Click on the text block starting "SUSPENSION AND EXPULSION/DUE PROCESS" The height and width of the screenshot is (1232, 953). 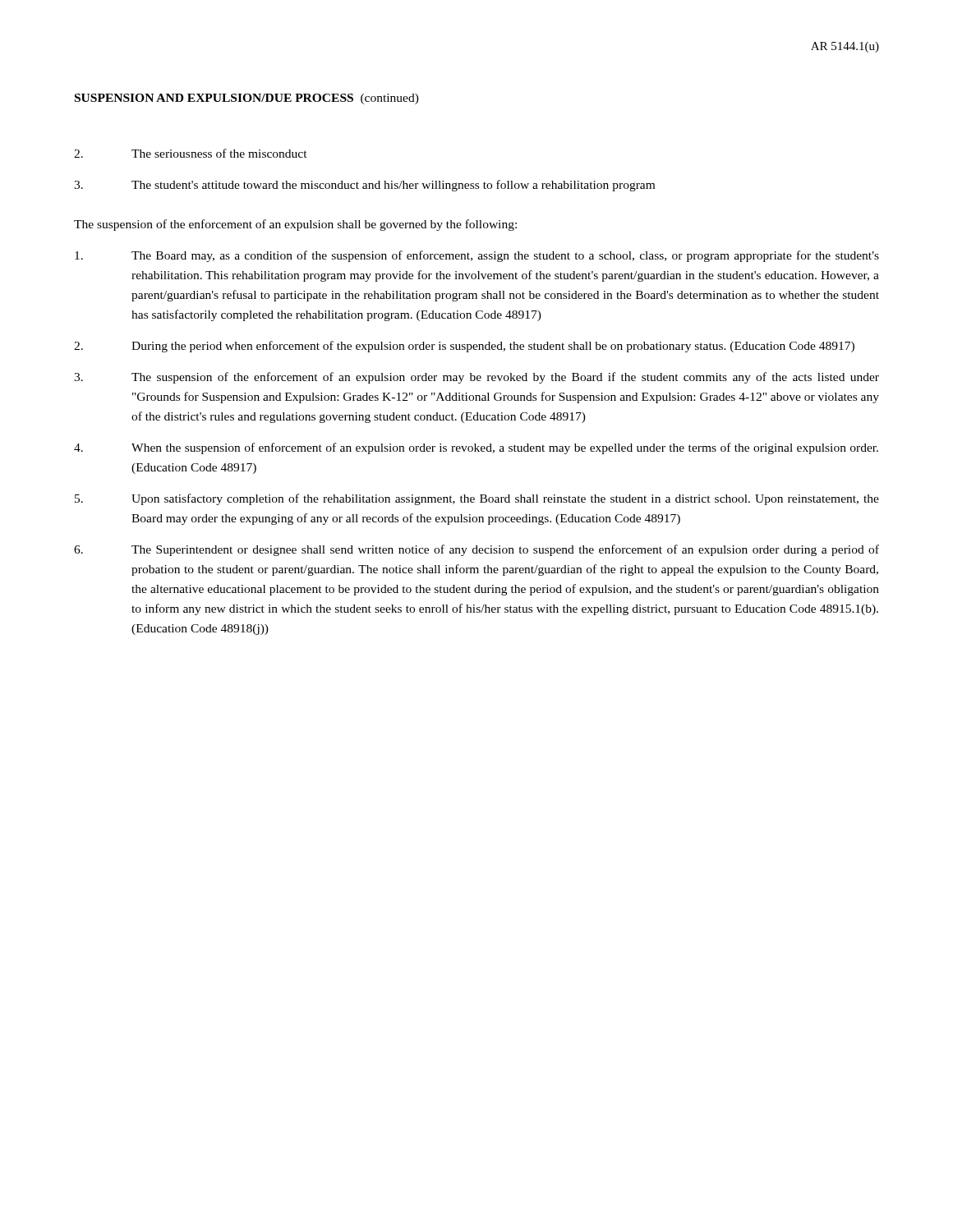246,97
